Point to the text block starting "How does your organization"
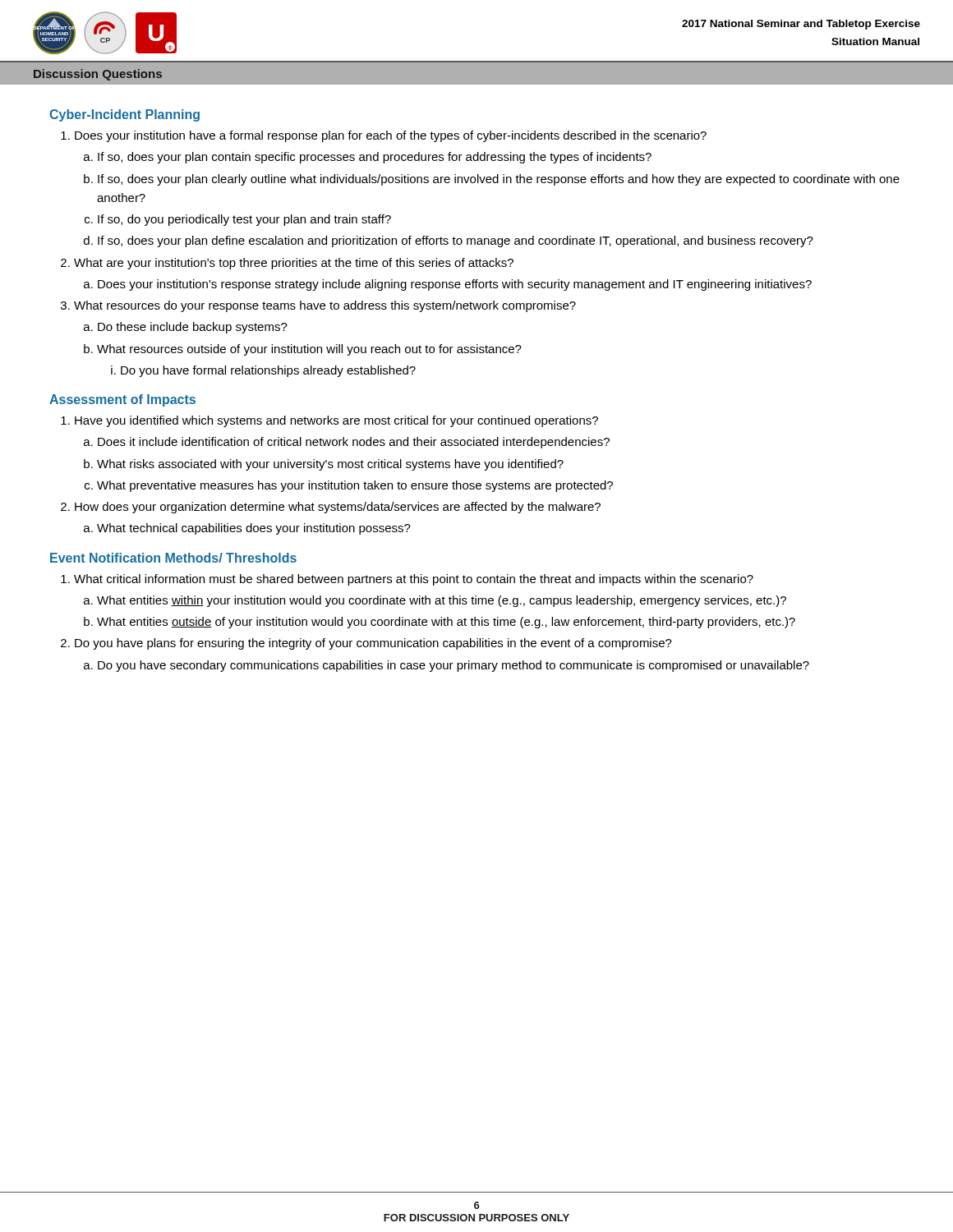Image resolution: width=953 pixels, height=1232 pixels. 476,517
